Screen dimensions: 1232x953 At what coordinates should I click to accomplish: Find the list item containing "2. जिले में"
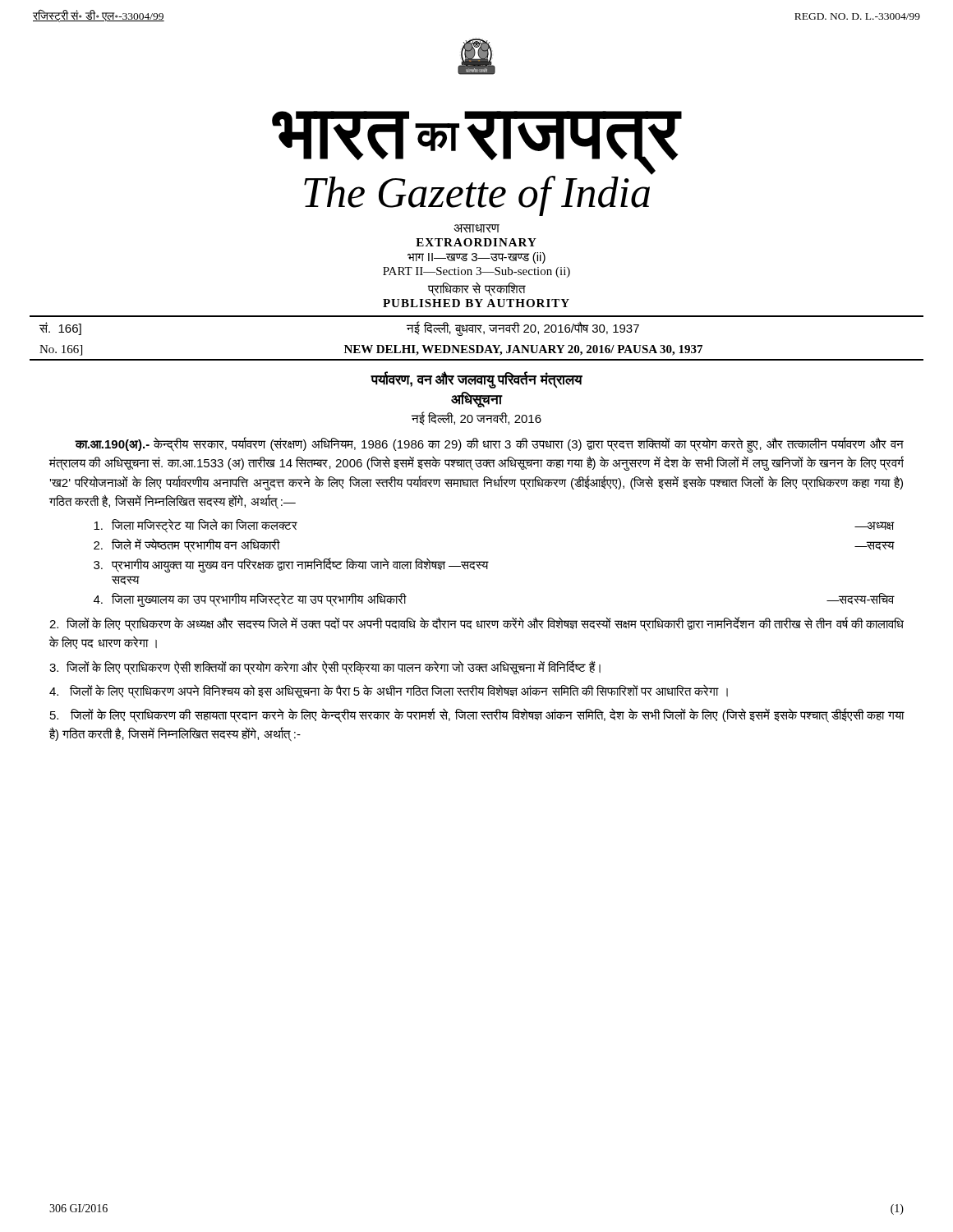point(202,546)
